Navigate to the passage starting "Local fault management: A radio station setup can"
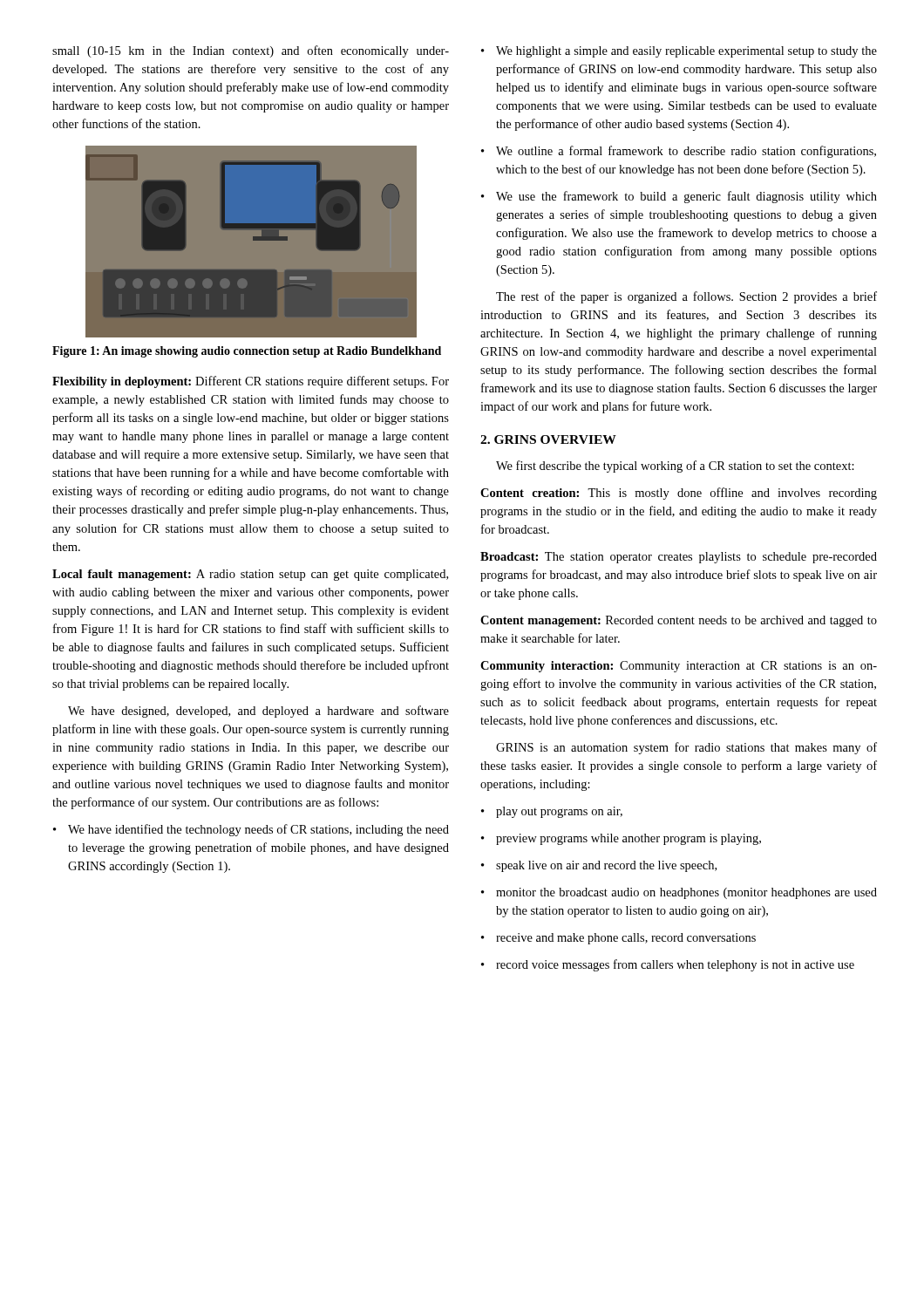Image resolution: width=924 pixels, height=1308 pixels. click(251, 629)
